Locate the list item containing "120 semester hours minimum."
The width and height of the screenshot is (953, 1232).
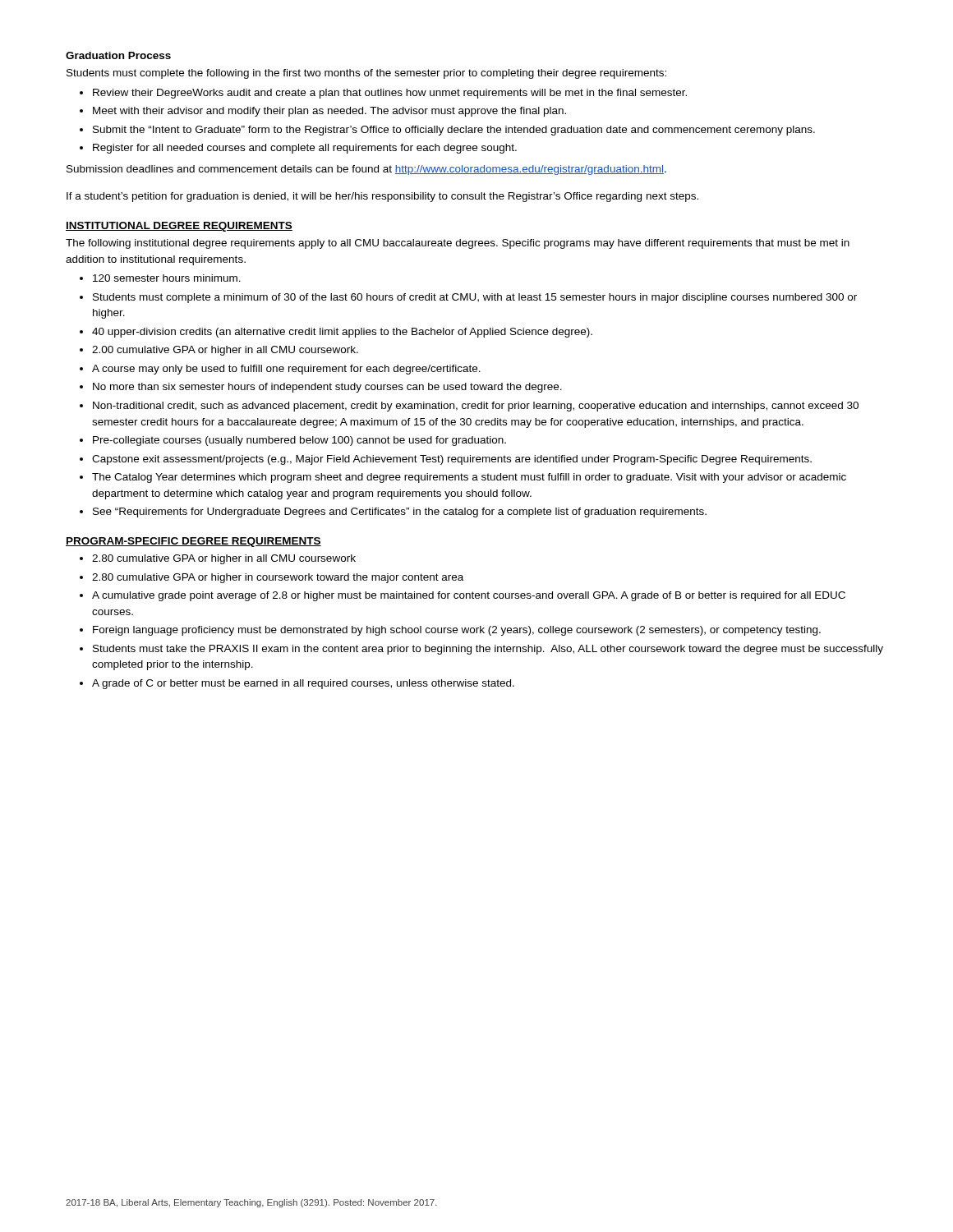[167, 278]
